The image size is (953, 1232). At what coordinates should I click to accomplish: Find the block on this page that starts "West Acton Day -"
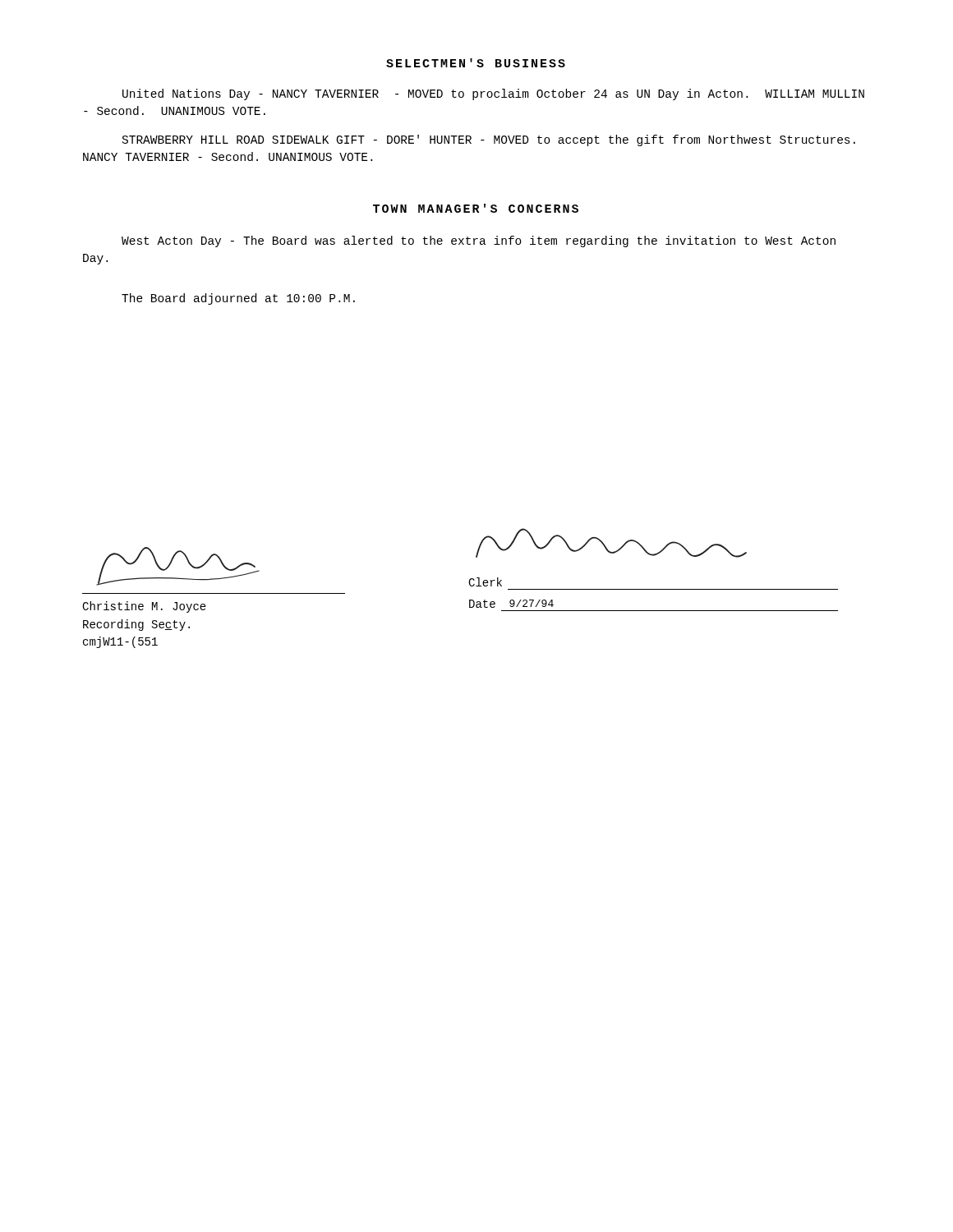click(459, 250)
